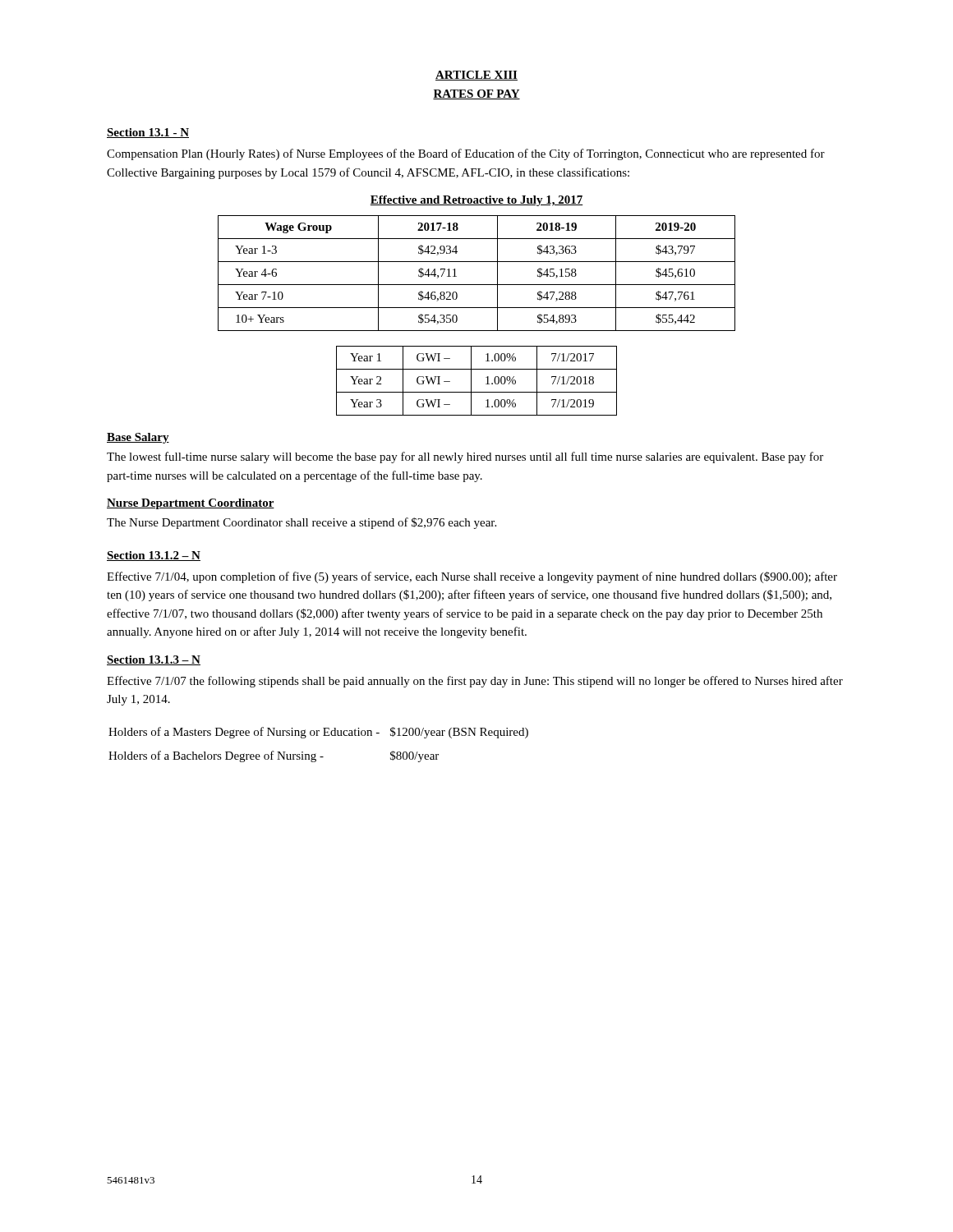Screen dimensions: 1232x953
Task: Select the table that reads "Year 3"
Action: click(476, 381)
